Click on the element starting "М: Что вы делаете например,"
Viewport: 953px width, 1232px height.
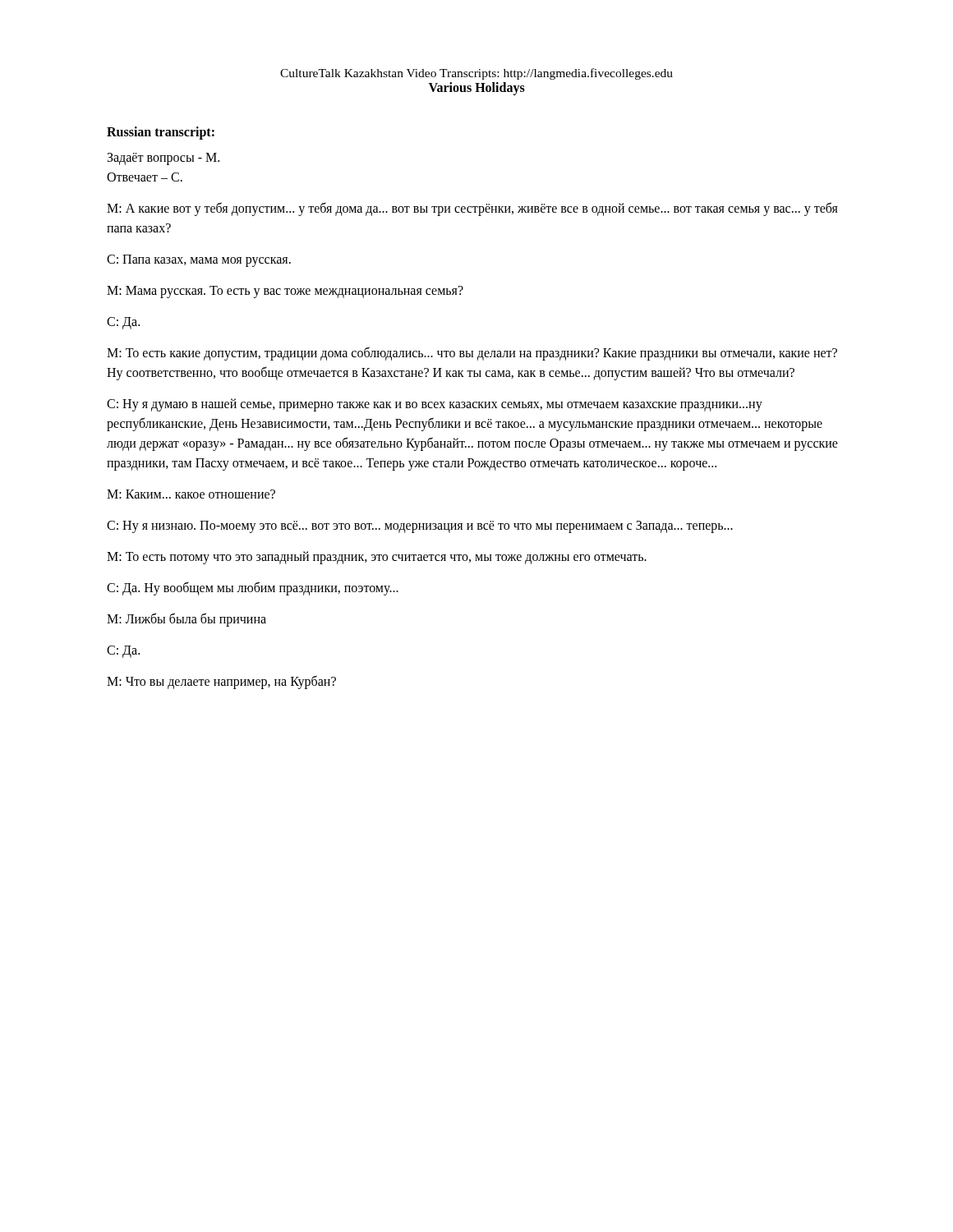[222, 681]
